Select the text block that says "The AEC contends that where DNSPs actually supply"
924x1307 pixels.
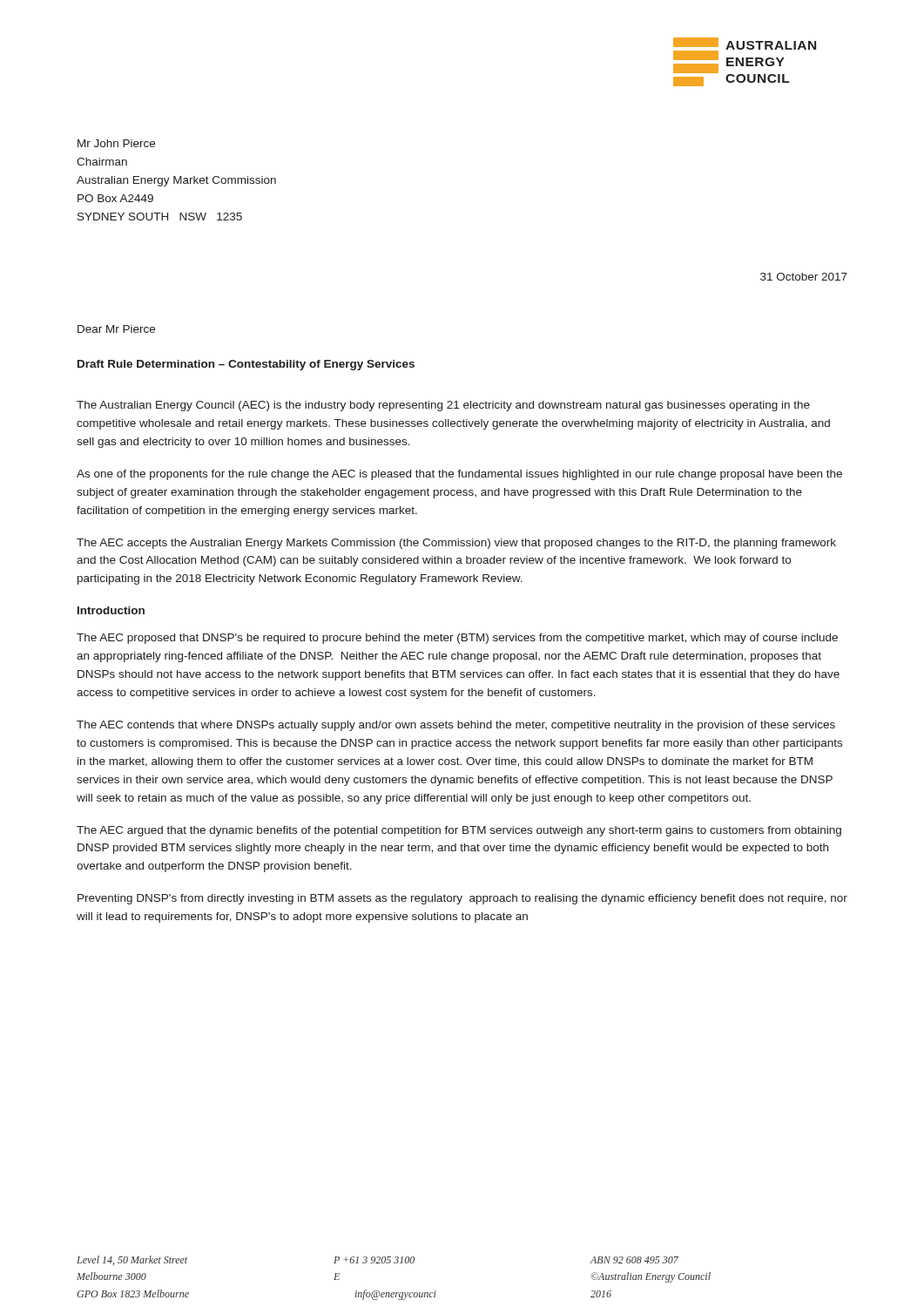pos(460,761)
